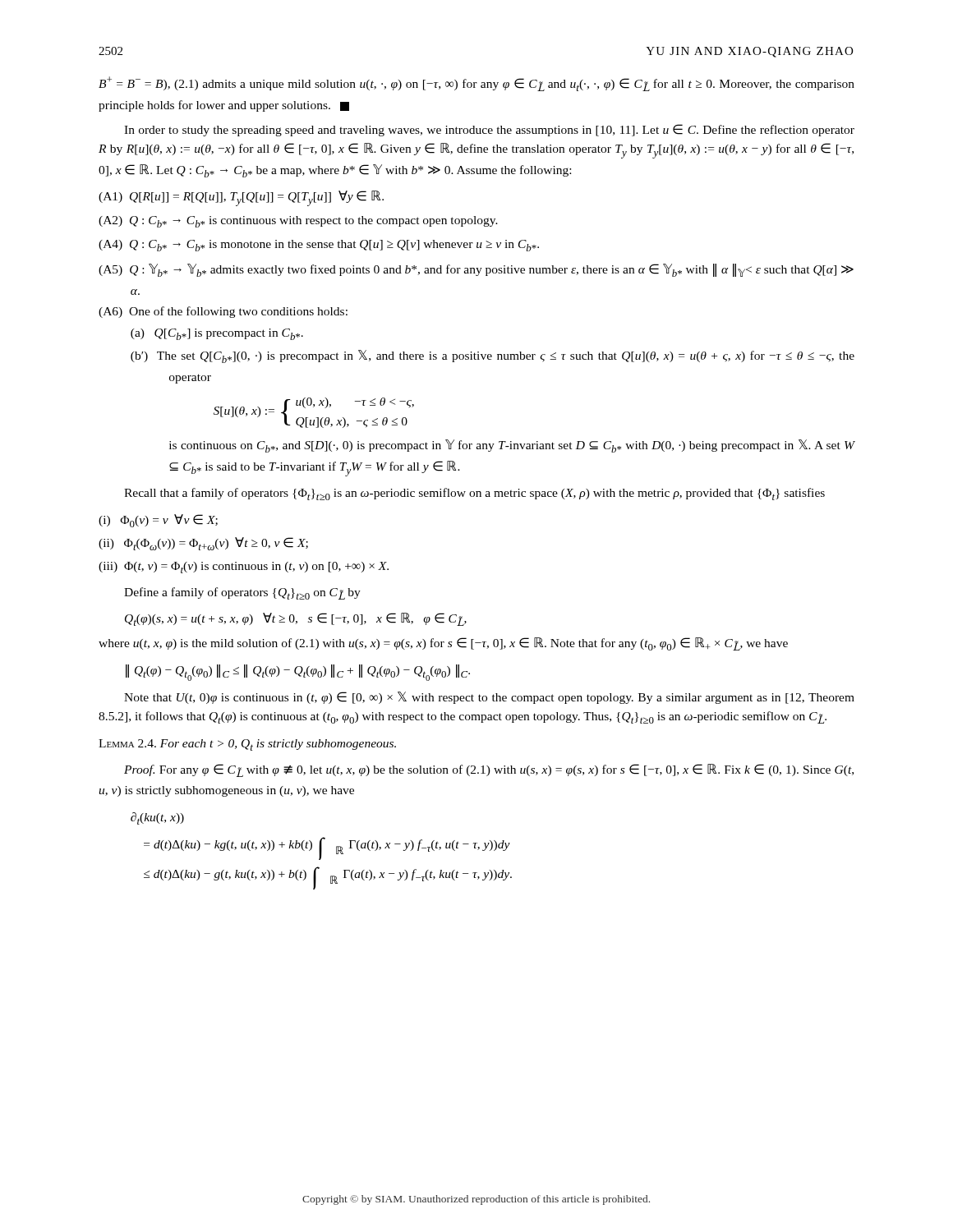Find the formula with the text "Qt(φ)(s, x) = u(t + s, x, φ)"
This screenshot has height=1232, width=953.
295,619
